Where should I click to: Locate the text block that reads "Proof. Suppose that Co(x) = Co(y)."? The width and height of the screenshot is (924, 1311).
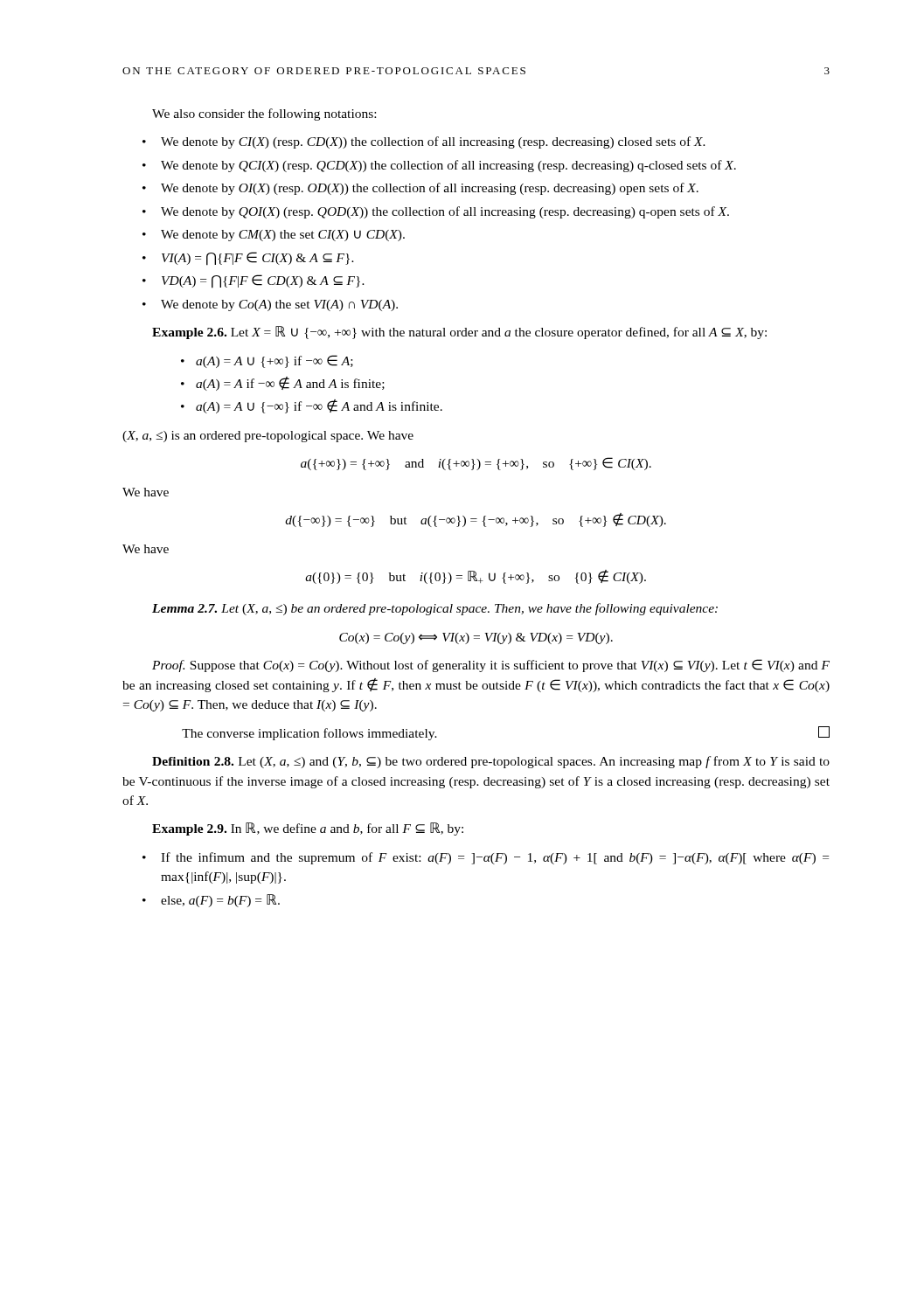point(476,684)
